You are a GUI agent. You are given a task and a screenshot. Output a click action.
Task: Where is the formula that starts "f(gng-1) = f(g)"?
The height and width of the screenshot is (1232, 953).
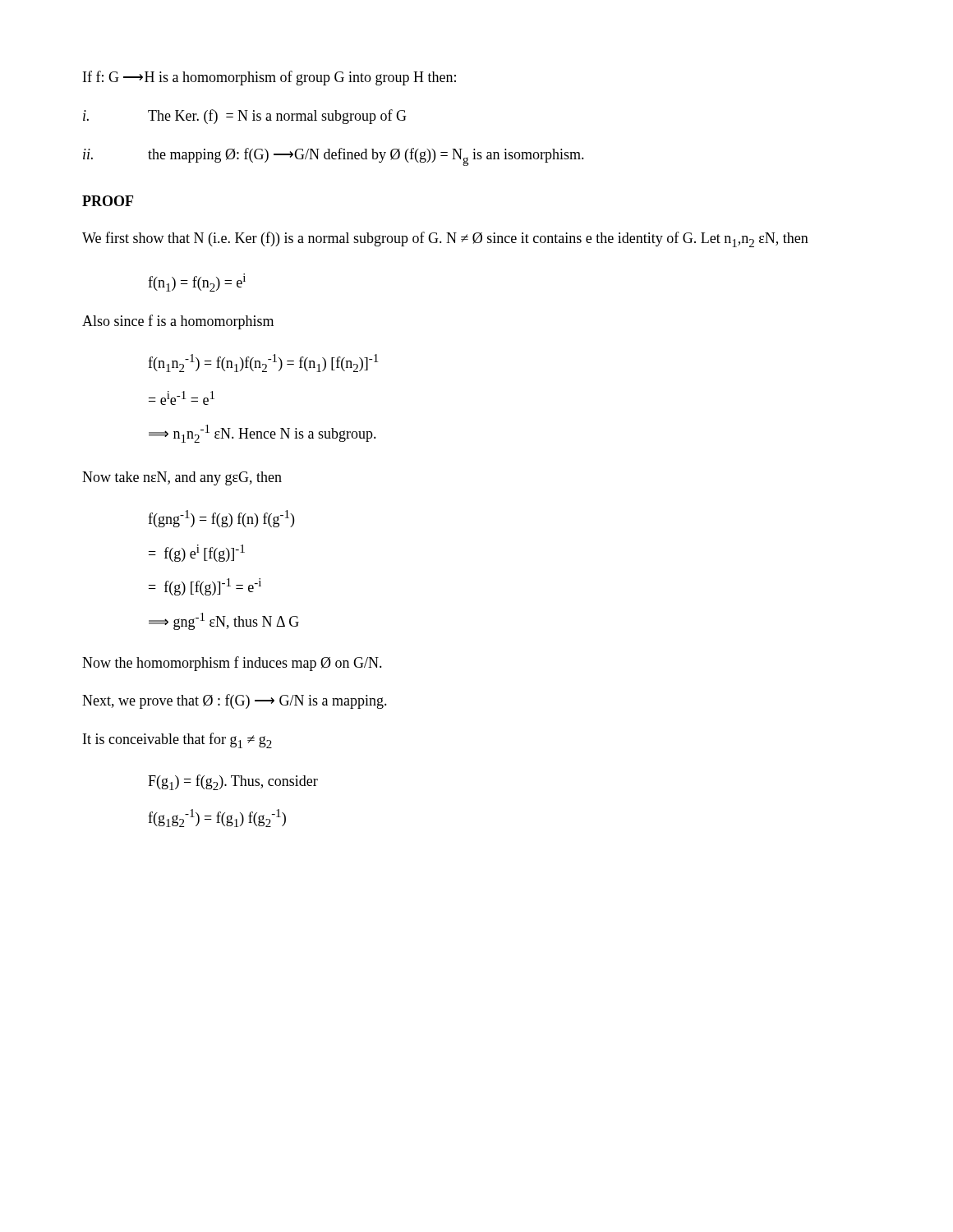[x=221, y=519]
